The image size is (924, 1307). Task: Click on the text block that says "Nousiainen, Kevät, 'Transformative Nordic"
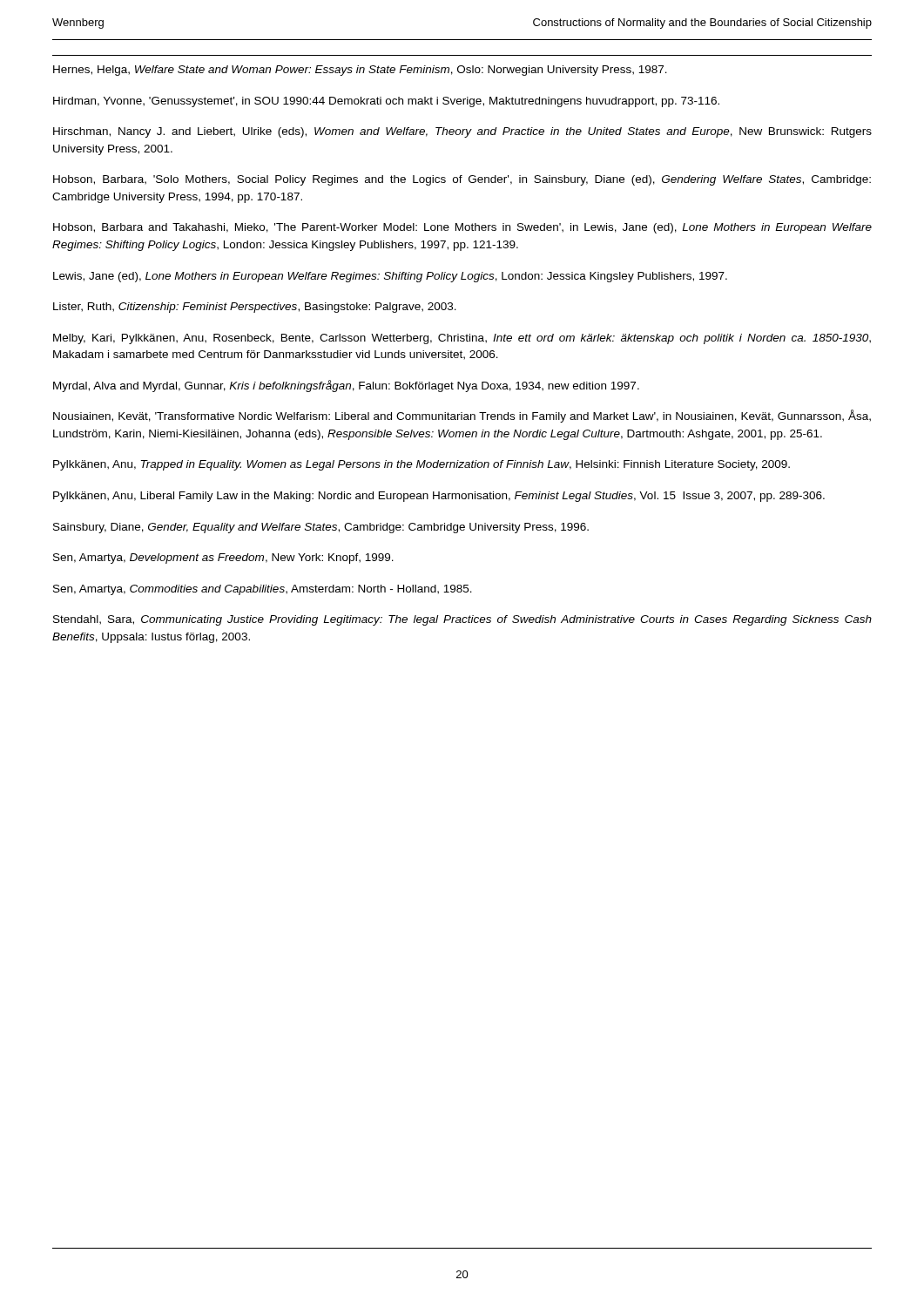(462, 425)
